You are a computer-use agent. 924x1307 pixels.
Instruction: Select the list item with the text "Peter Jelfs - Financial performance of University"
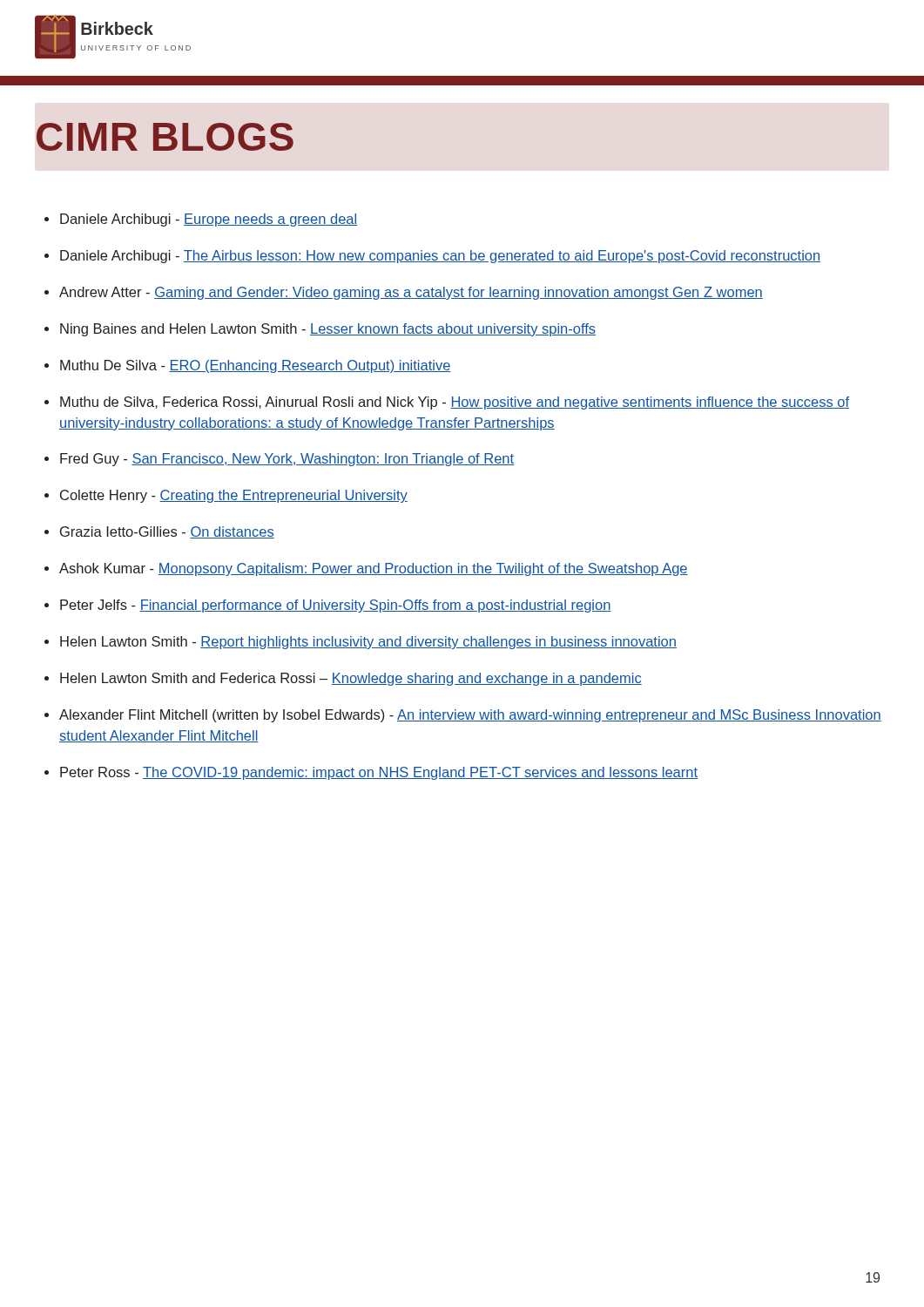point(335,605)
